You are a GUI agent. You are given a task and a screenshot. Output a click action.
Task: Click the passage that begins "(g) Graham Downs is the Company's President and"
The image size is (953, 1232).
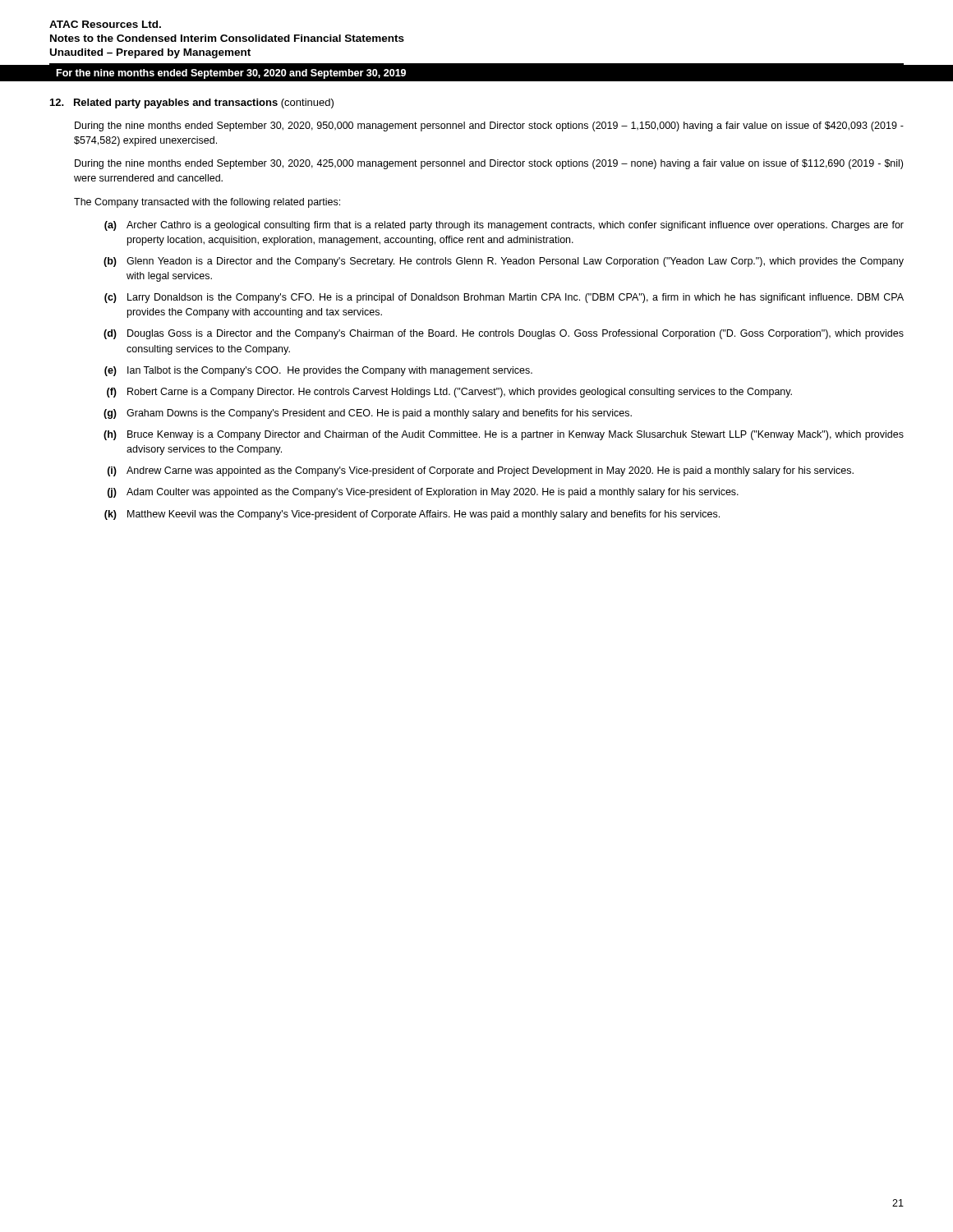(x=489, y=413)
